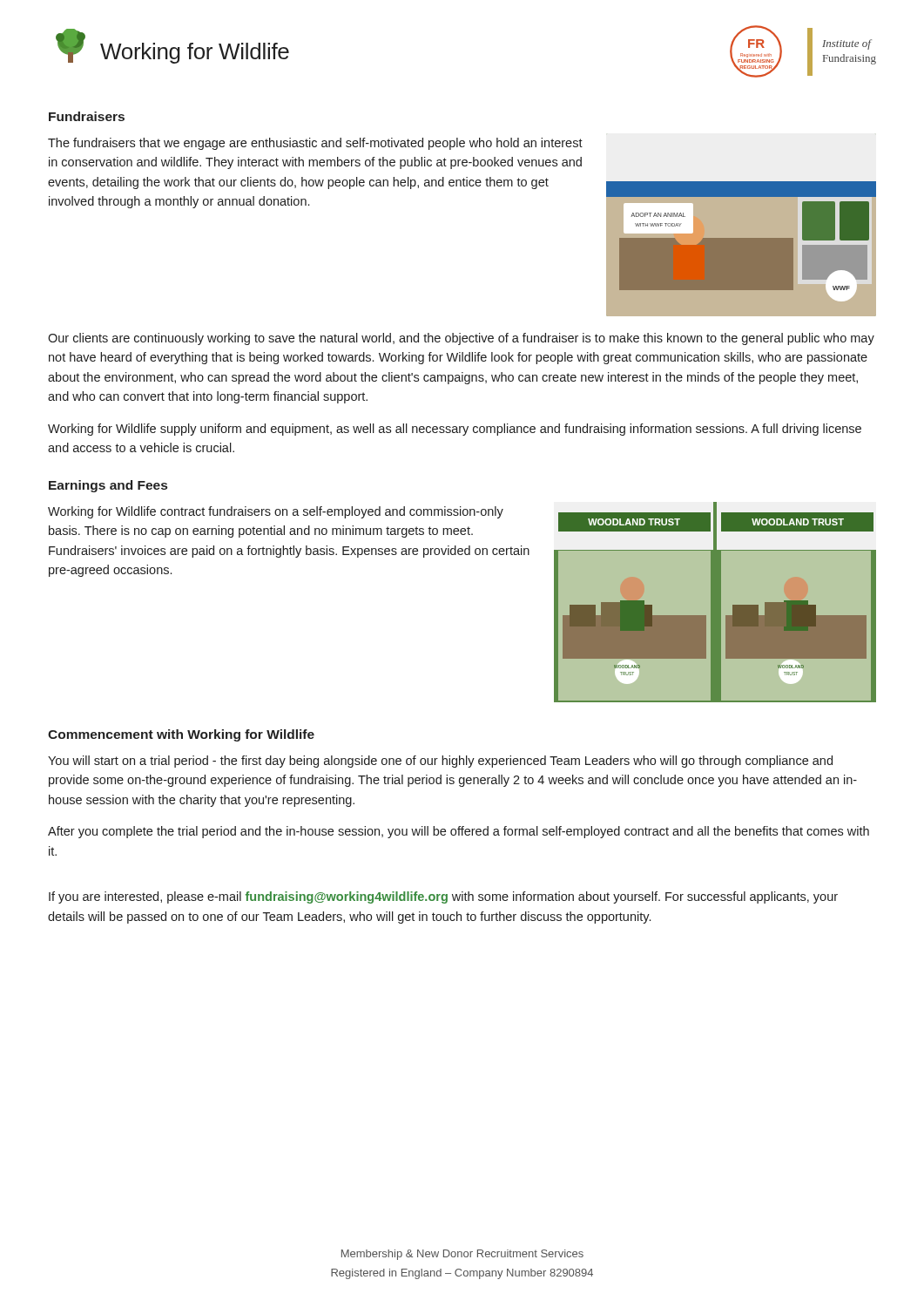924x1307 pixels.
Task: Locate the block of text that opens with "If you are interested, please e-mail fundraising@working4wildlife.org"
Action: click(443, 907)
